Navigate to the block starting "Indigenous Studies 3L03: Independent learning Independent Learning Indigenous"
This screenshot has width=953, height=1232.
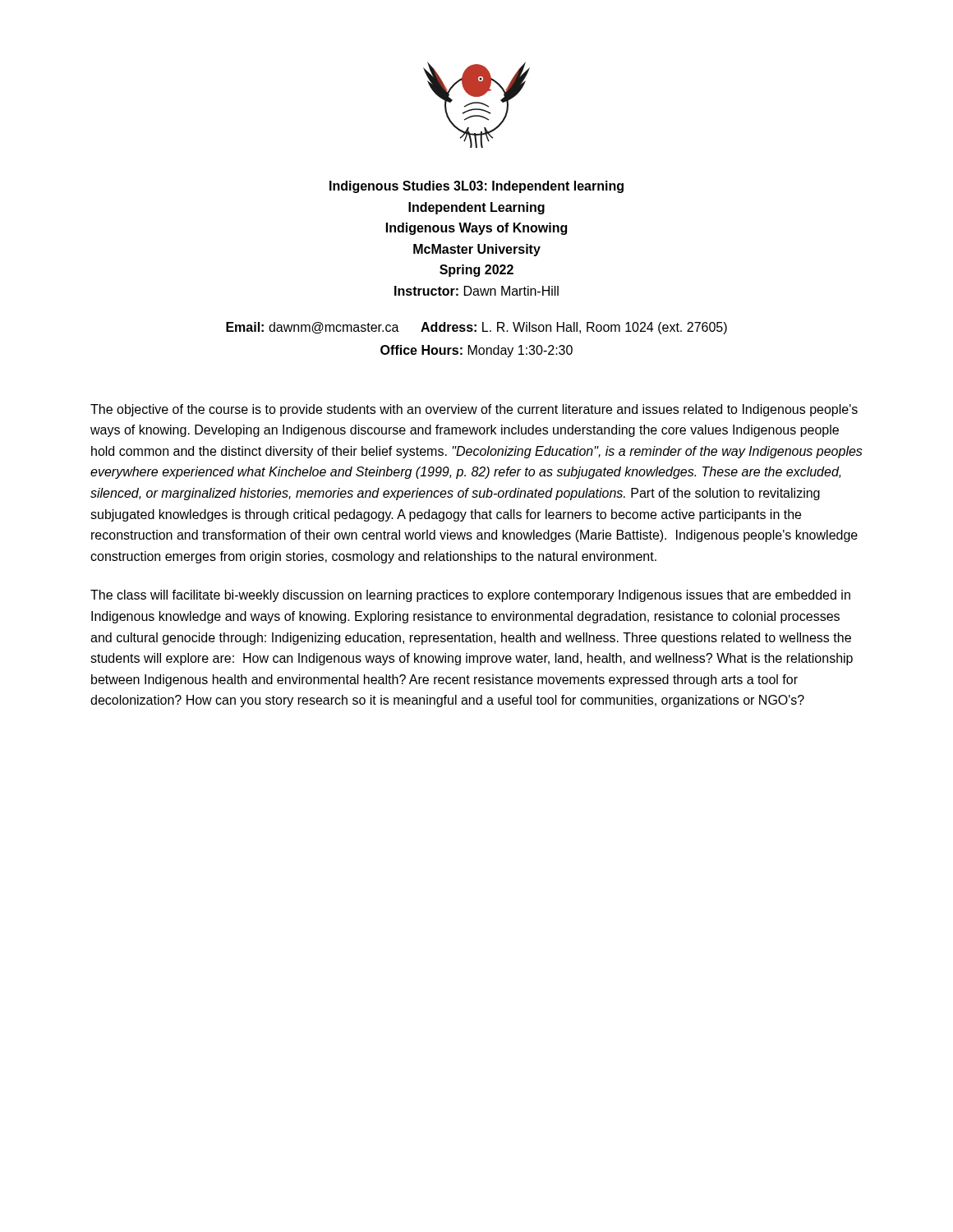[x=476, y=239]
